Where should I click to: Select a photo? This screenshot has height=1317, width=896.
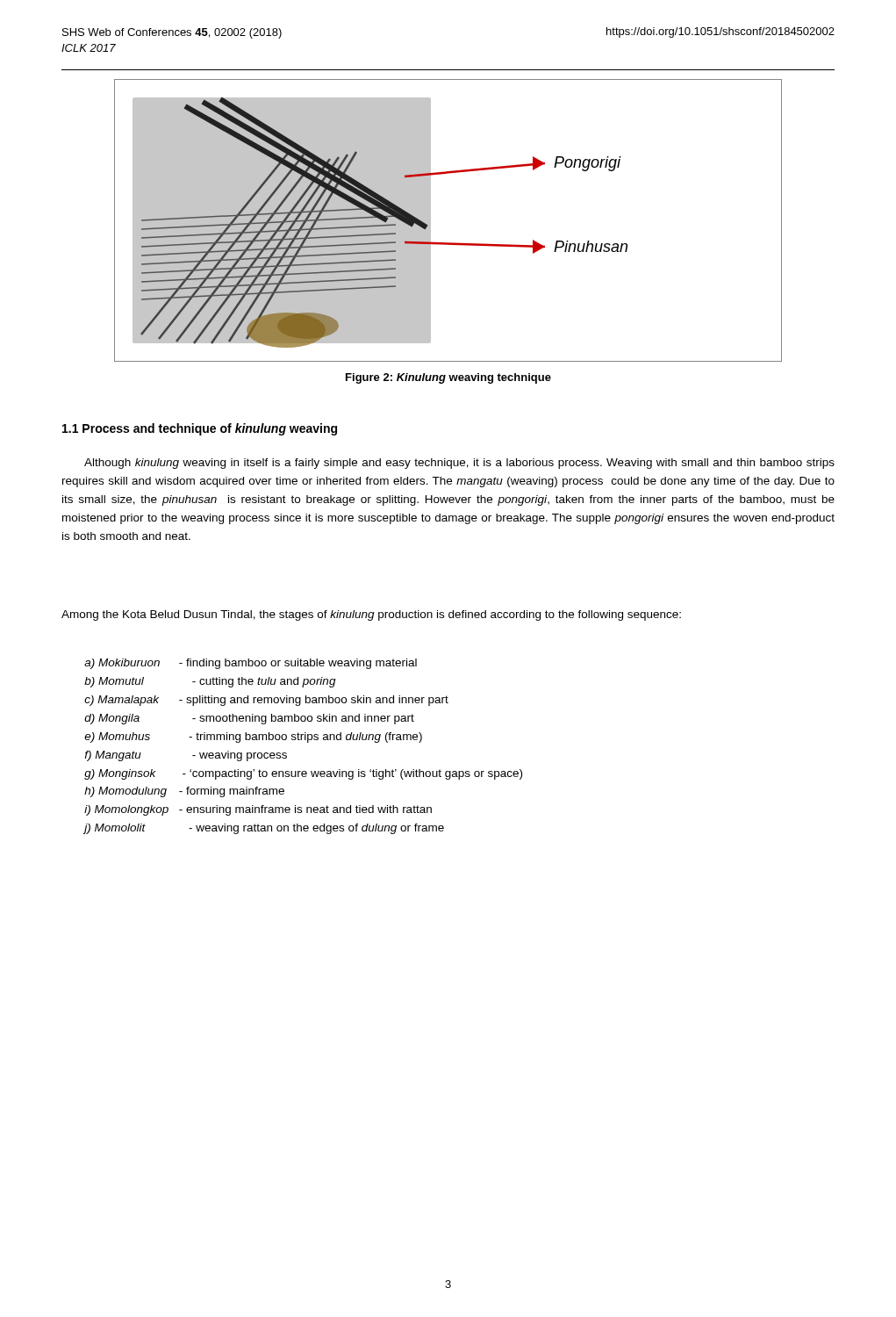448,220
